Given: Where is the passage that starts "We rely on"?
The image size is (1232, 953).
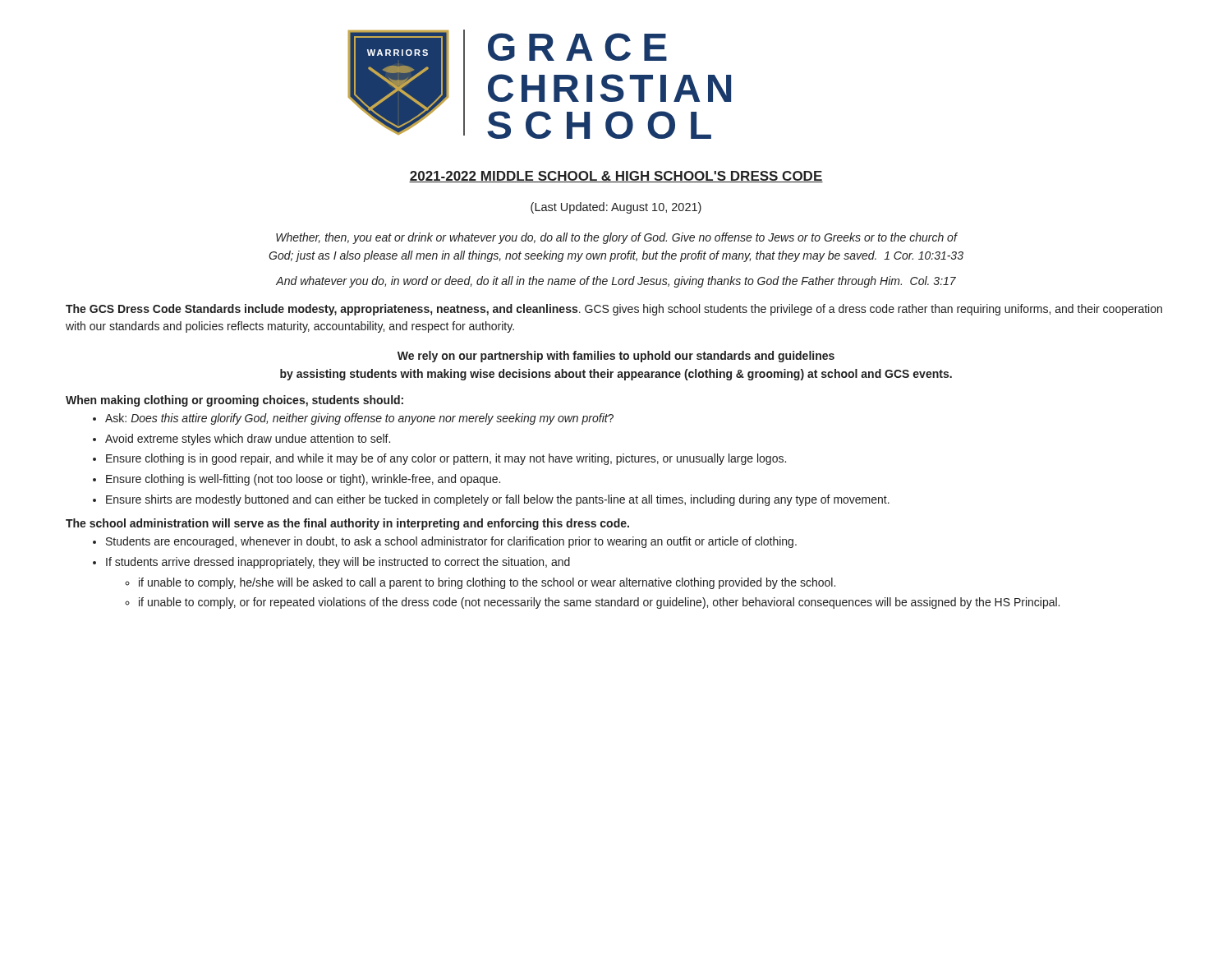Looking at the screenshot, I should point(616,365).
